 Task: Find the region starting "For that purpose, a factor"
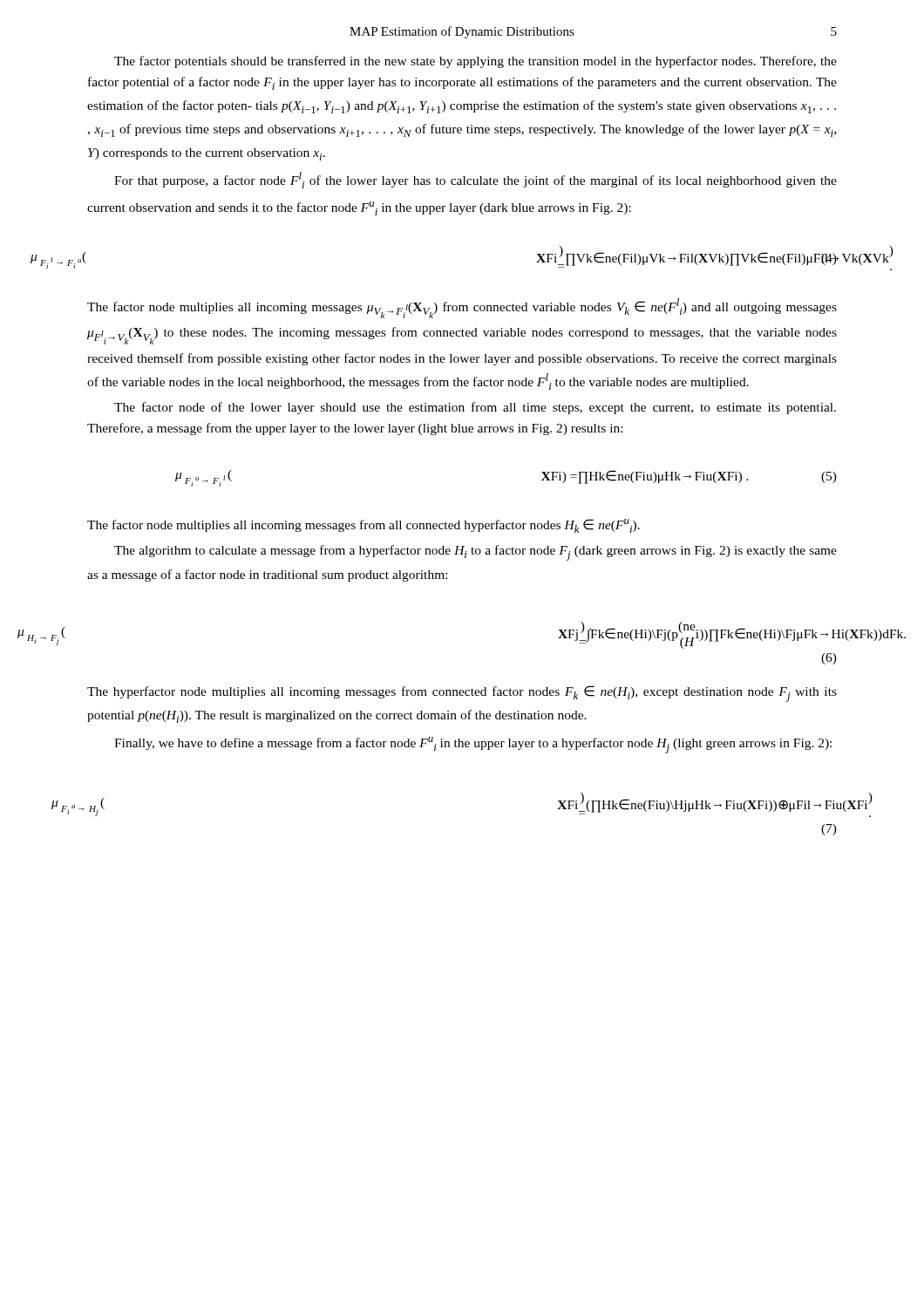coord(462,194)
